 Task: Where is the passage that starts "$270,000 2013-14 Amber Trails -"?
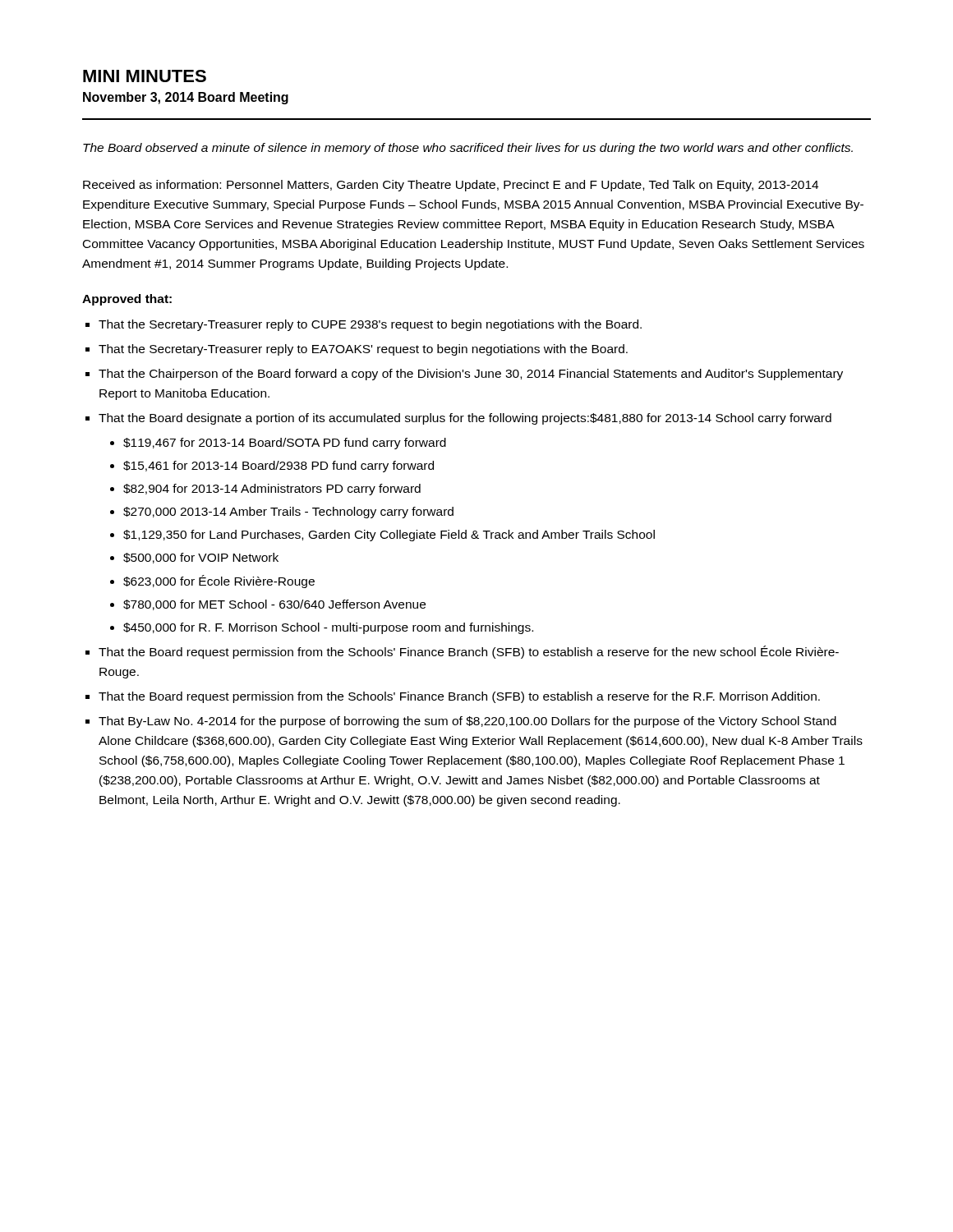tap(289, 512)
